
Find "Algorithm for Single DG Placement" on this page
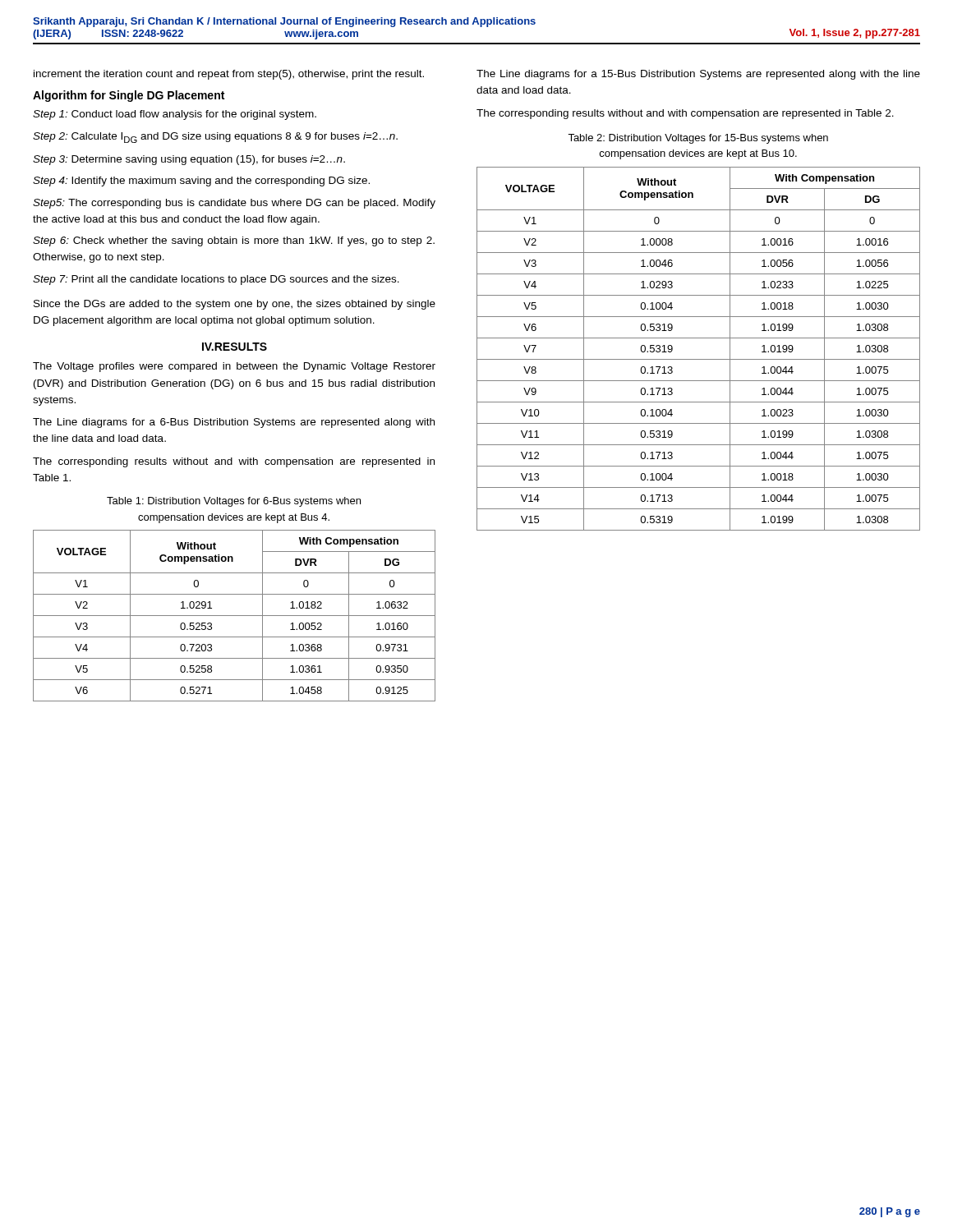click(x=129, y=95)
